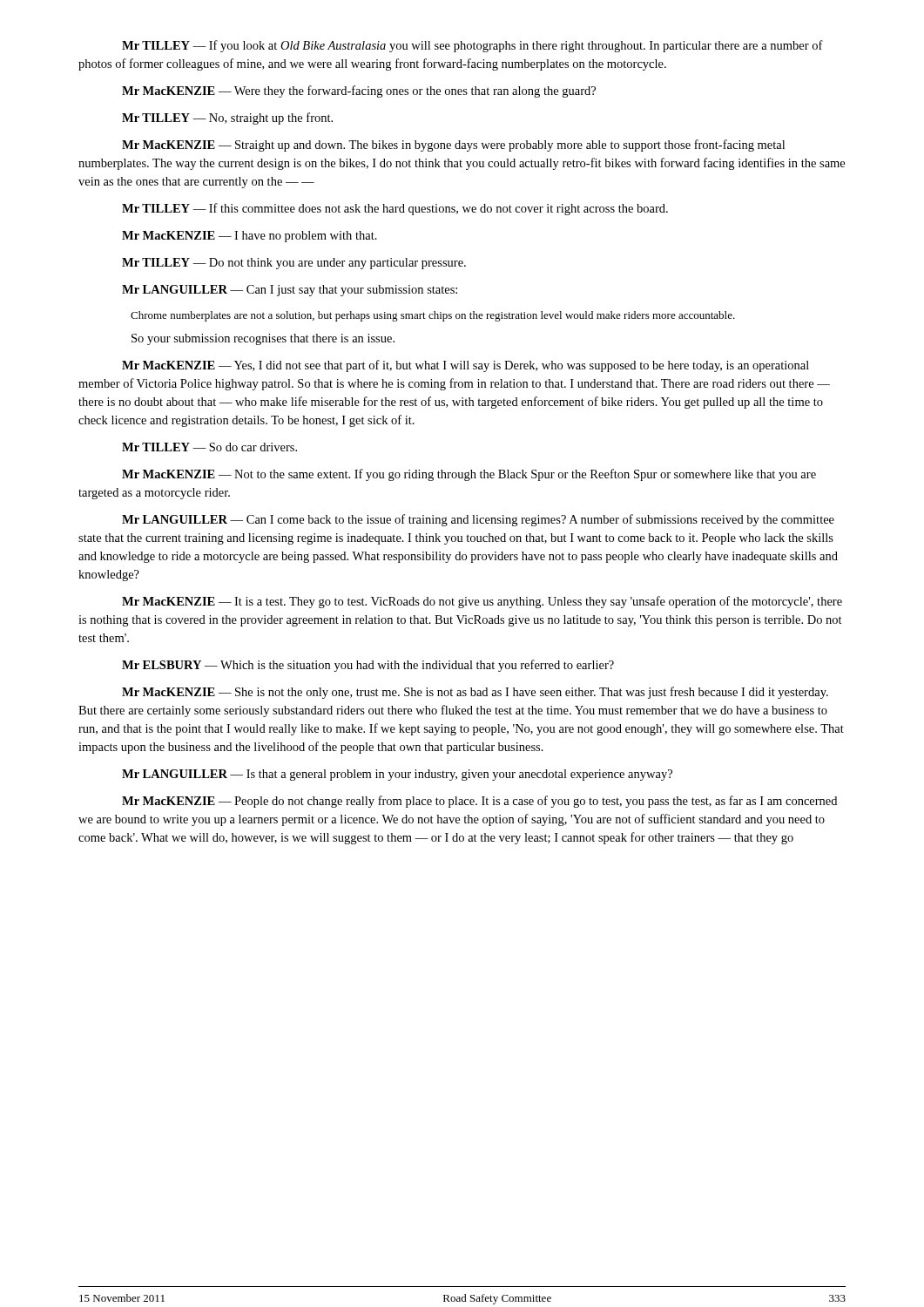Locate the block of text that opens with "Mr MacKENZIE — Yes, I did not see"
Screen dimensions: 1307x924
click(454, 393)
